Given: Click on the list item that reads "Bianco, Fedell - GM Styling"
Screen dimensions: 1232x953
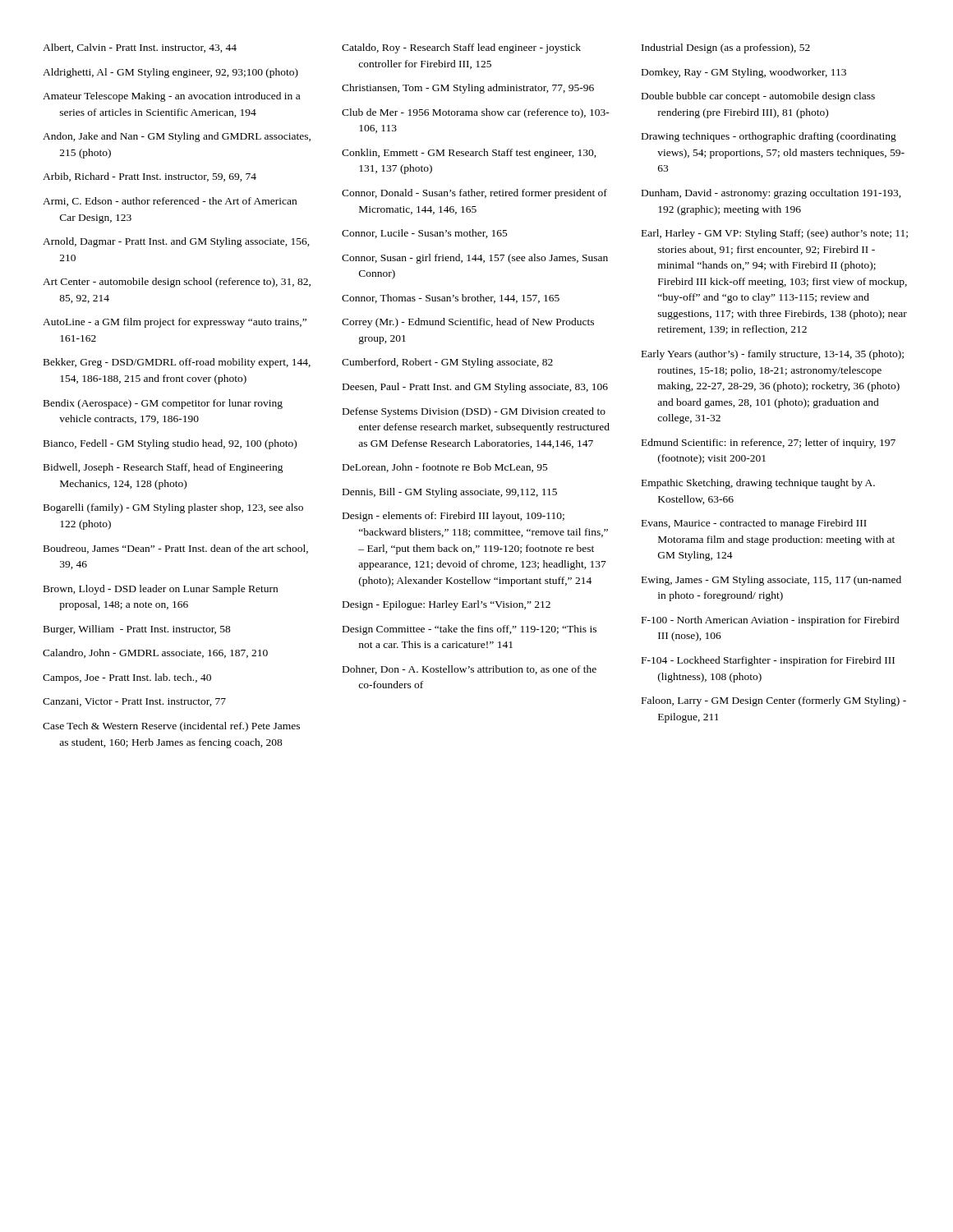Looking at the screenshot, I should (x=177, y=443).
